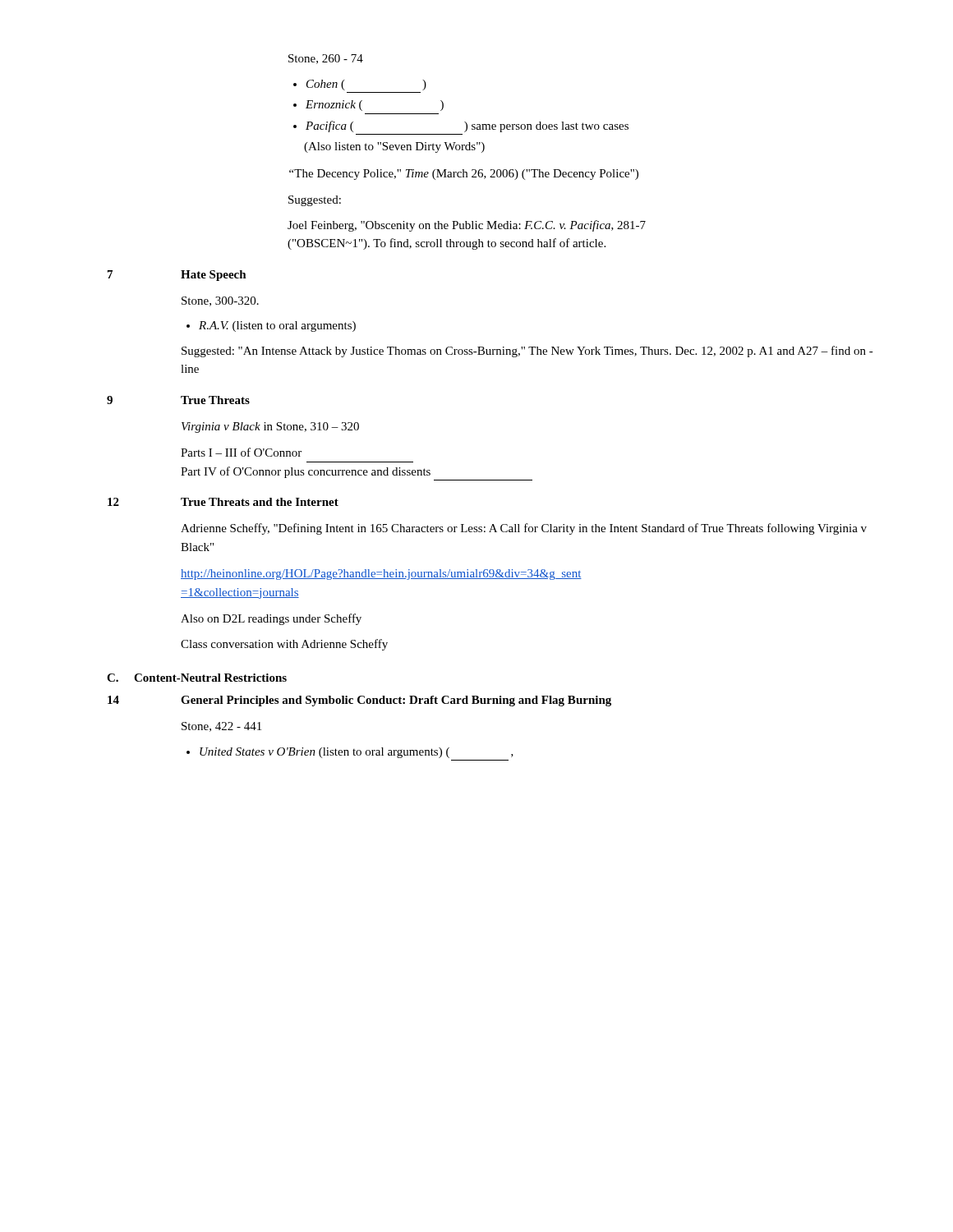Select the passage starting "12 True Threats and"

coord(223,502)
